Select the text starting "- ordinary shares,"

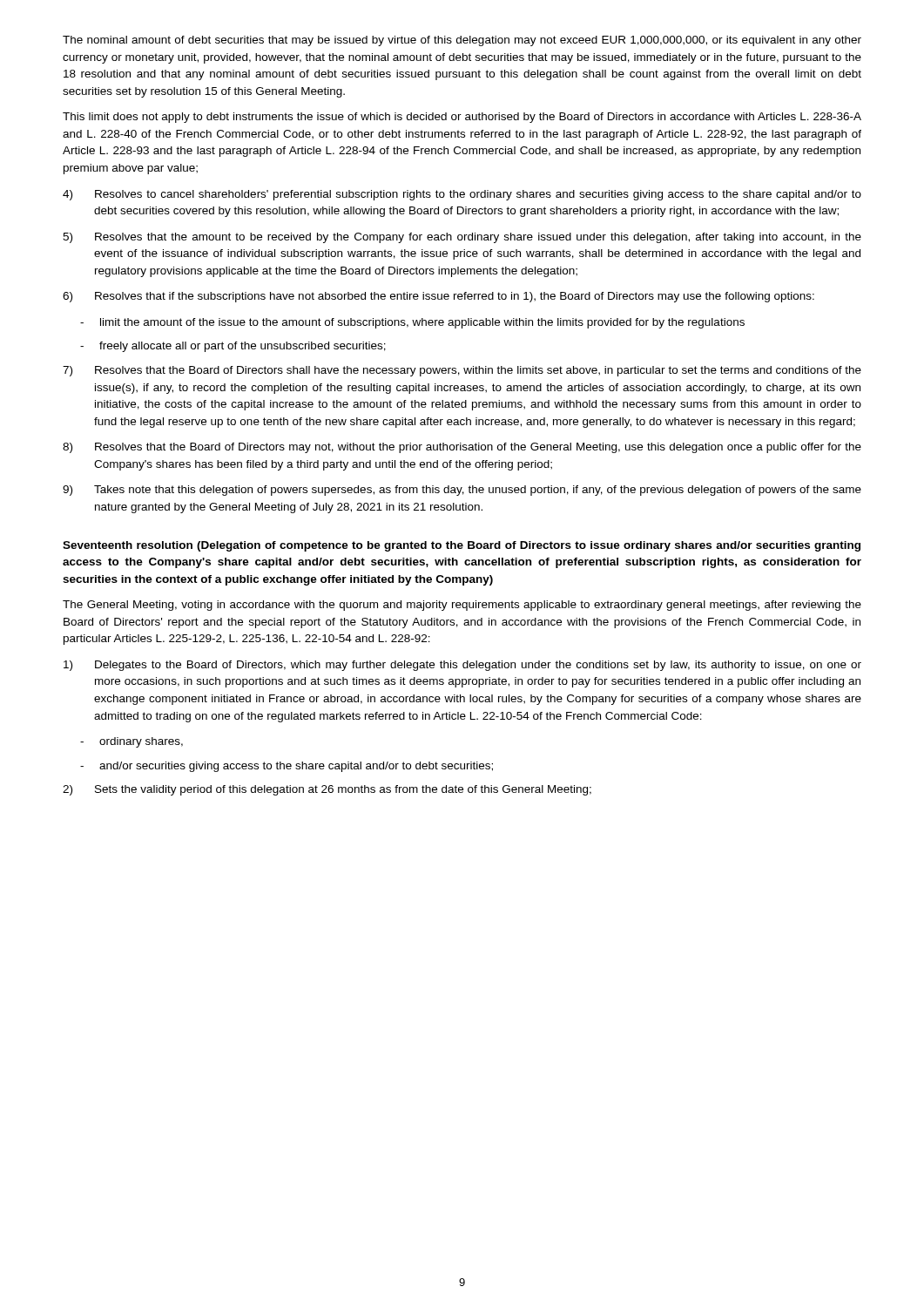[x=132, y=742]
